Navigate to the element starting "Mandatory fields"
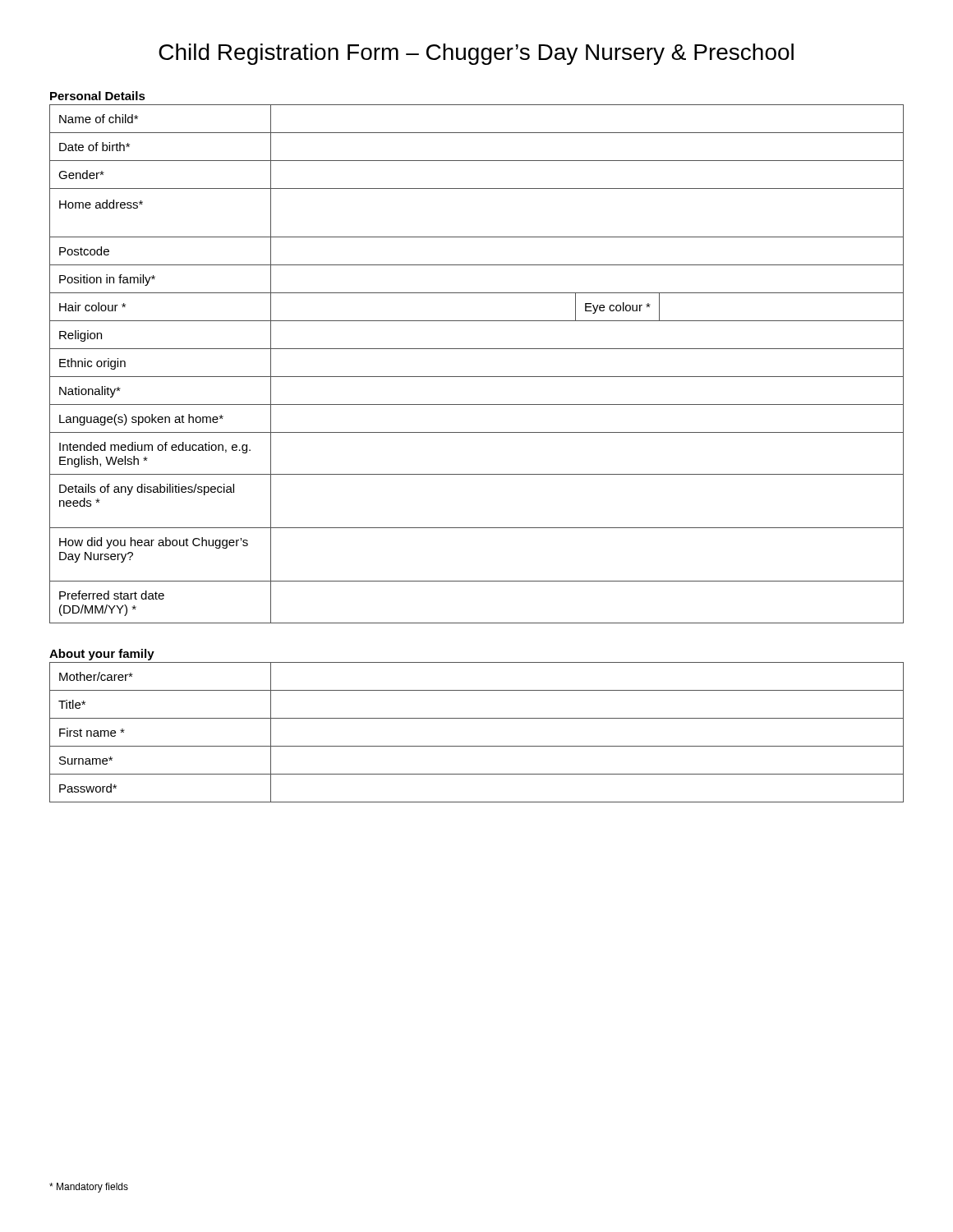The width and height of the screenshot is (953, 1232). pos(89,1187)
